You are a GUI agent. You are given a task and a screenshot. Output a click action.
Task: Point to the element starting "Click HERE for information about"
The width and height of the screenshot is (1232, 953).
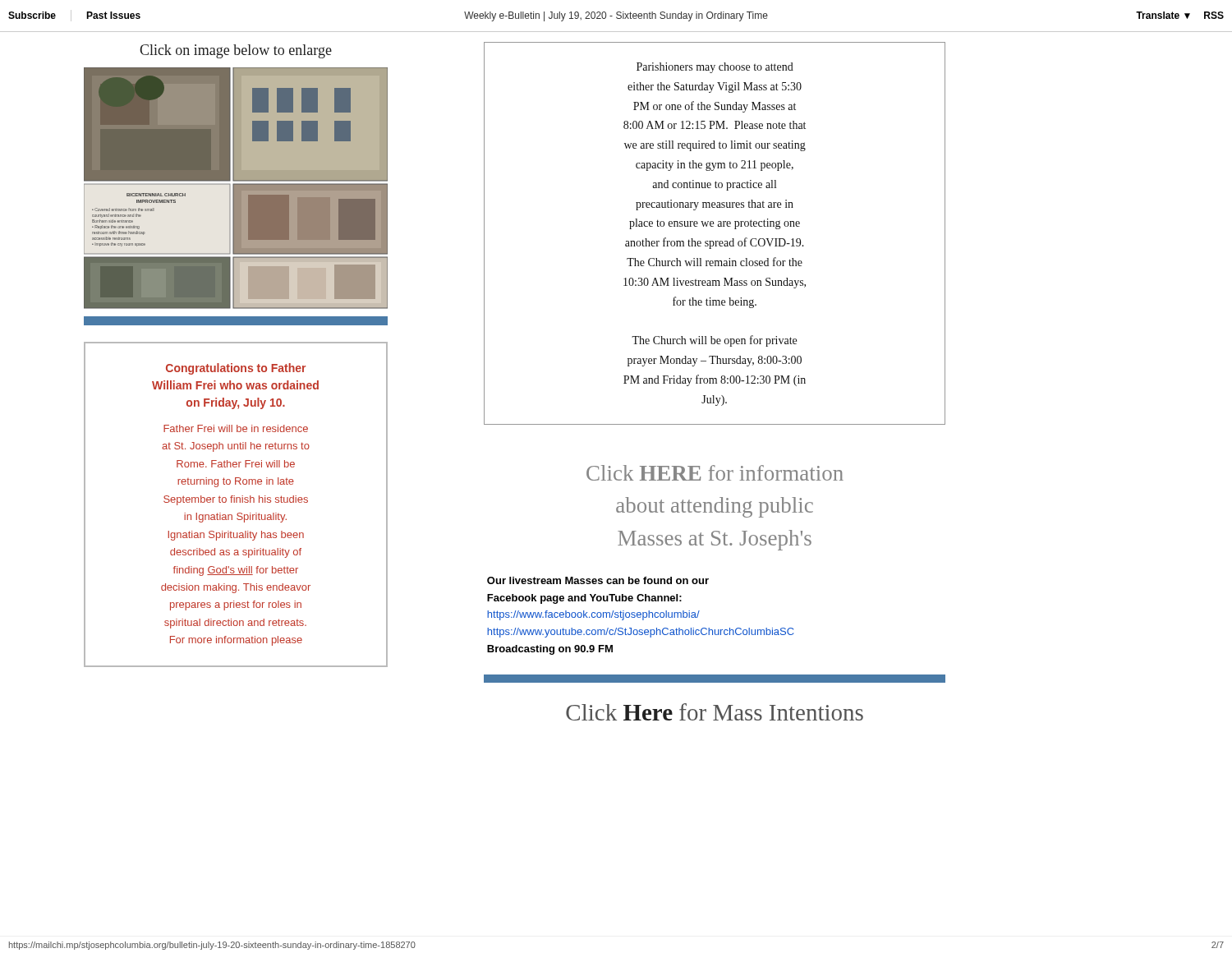pyautogui.click(x=715, y=506)
